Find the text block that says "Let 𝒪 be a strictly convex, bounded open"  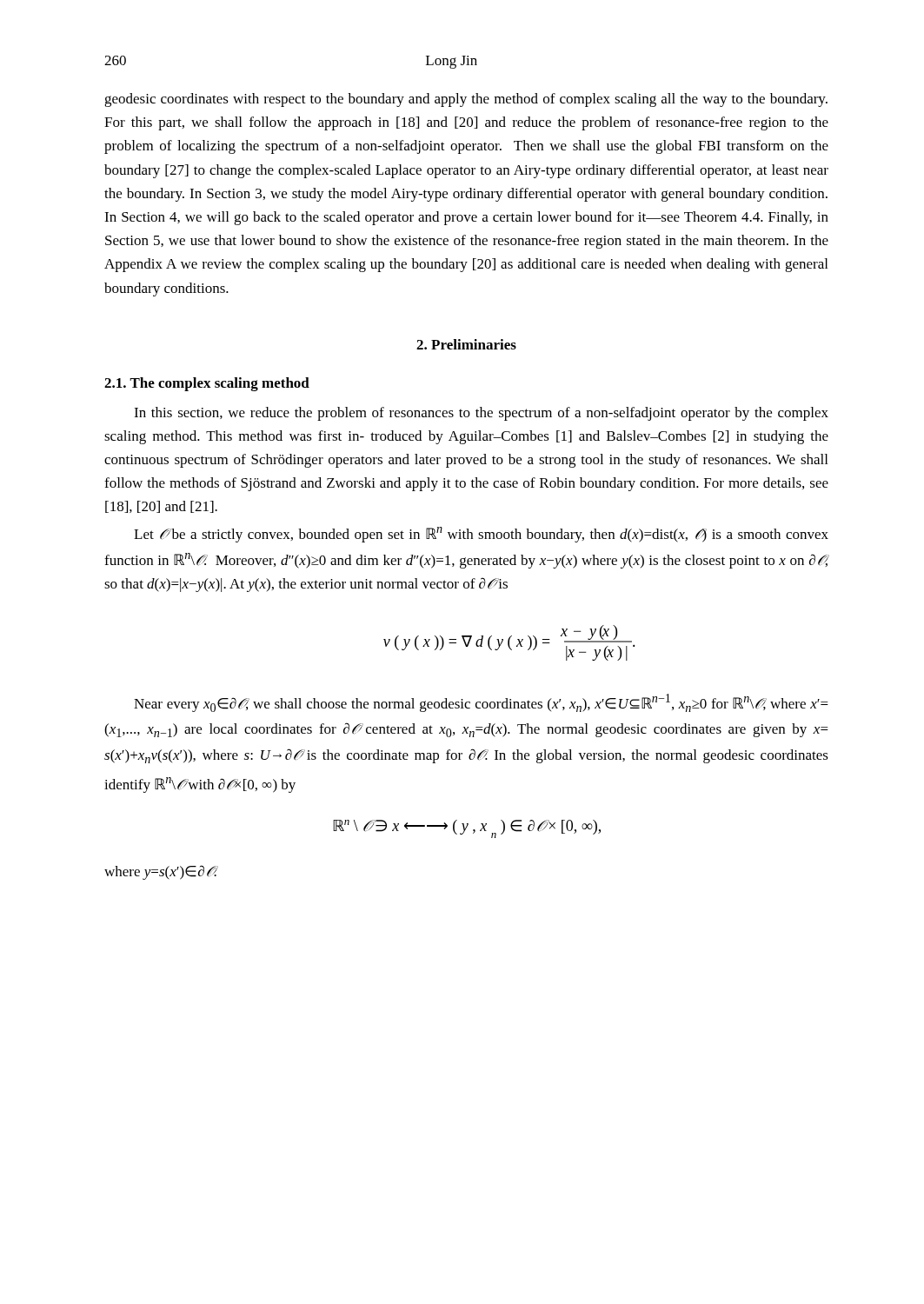click(x=466, y=557)
